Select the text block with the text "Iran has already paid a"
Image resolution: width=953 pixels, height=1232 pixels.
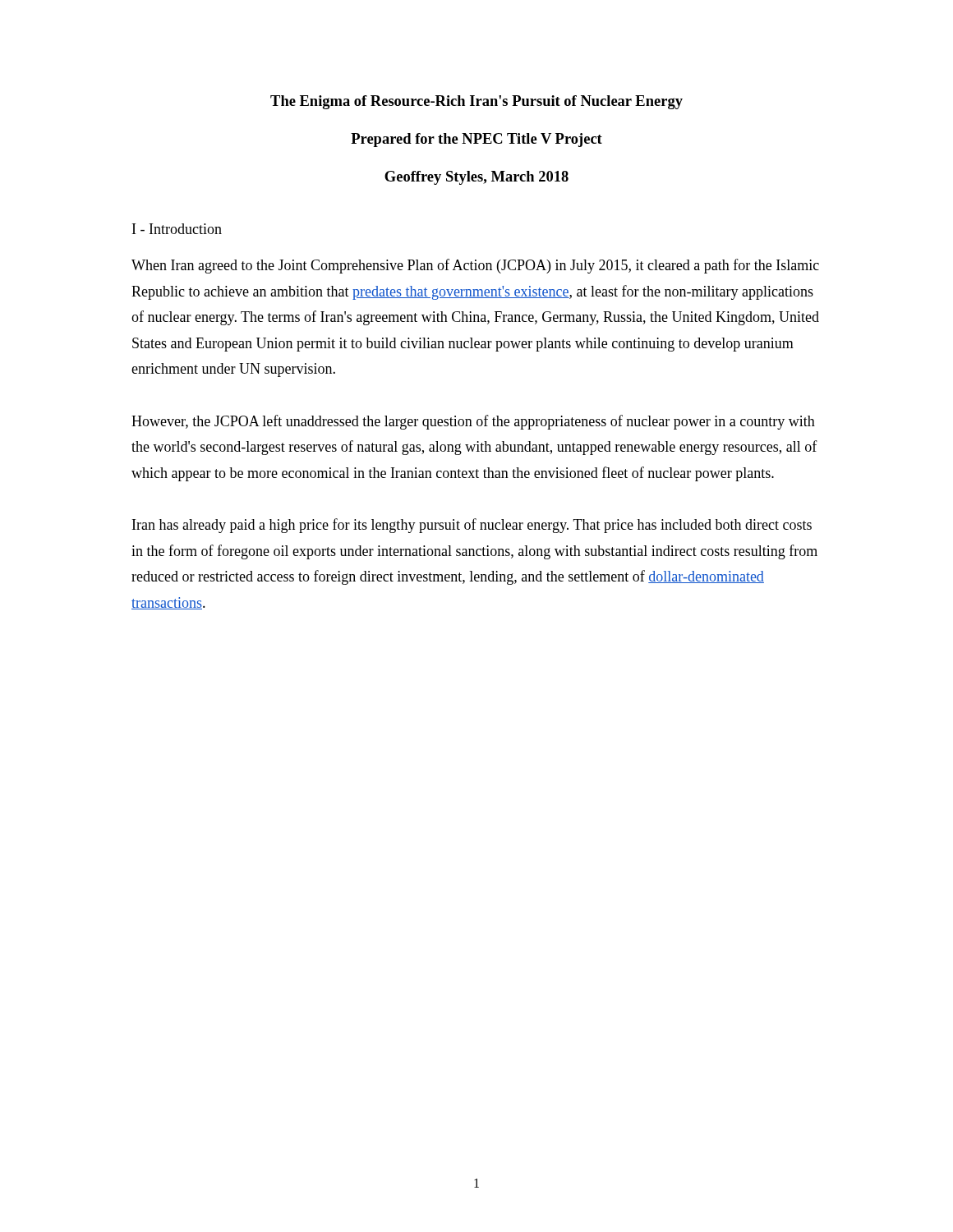pos(475,564)
